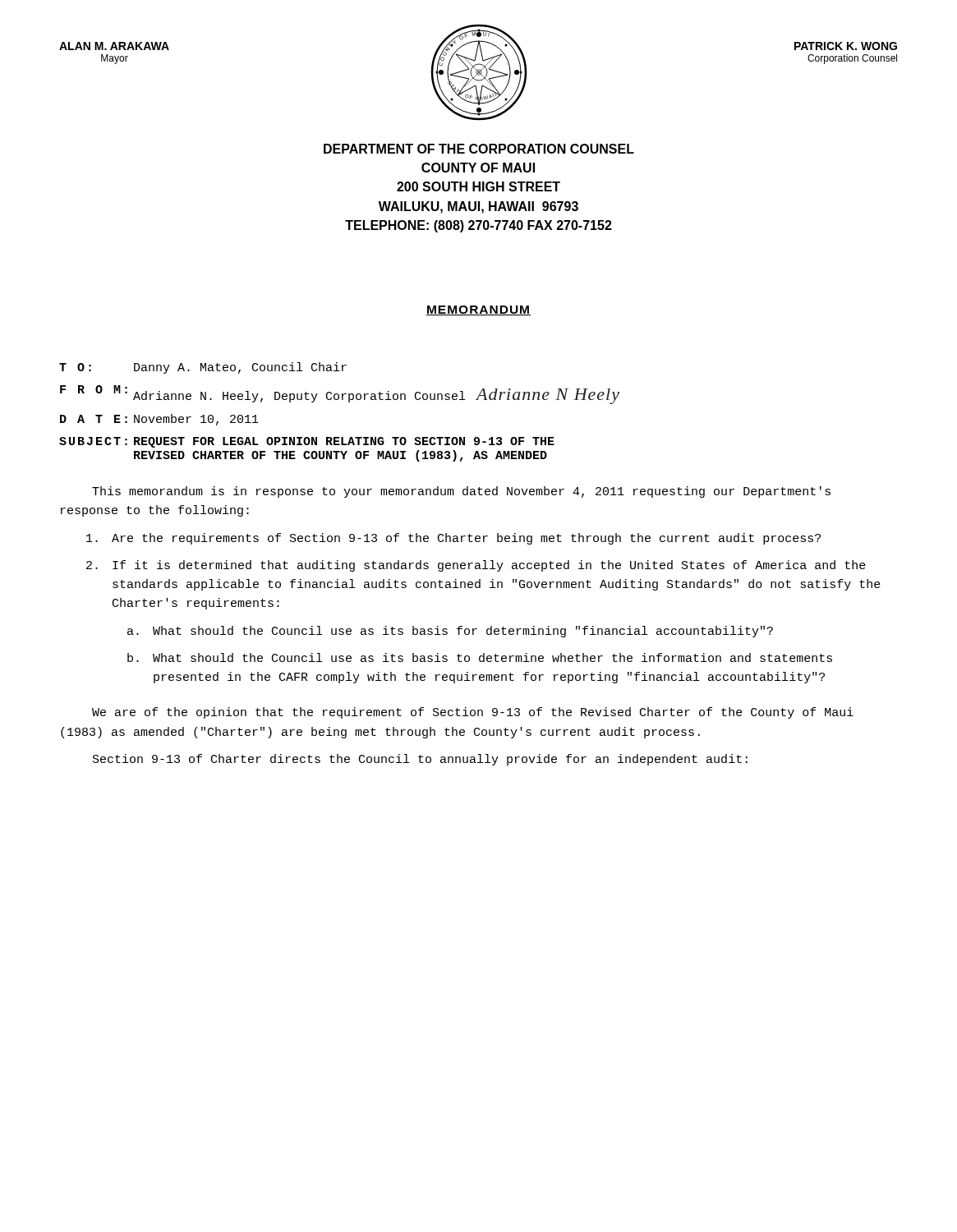
Task: Locate the text block that says "SUBJECT: REQUEST FOR"
Action: [478, 449]
